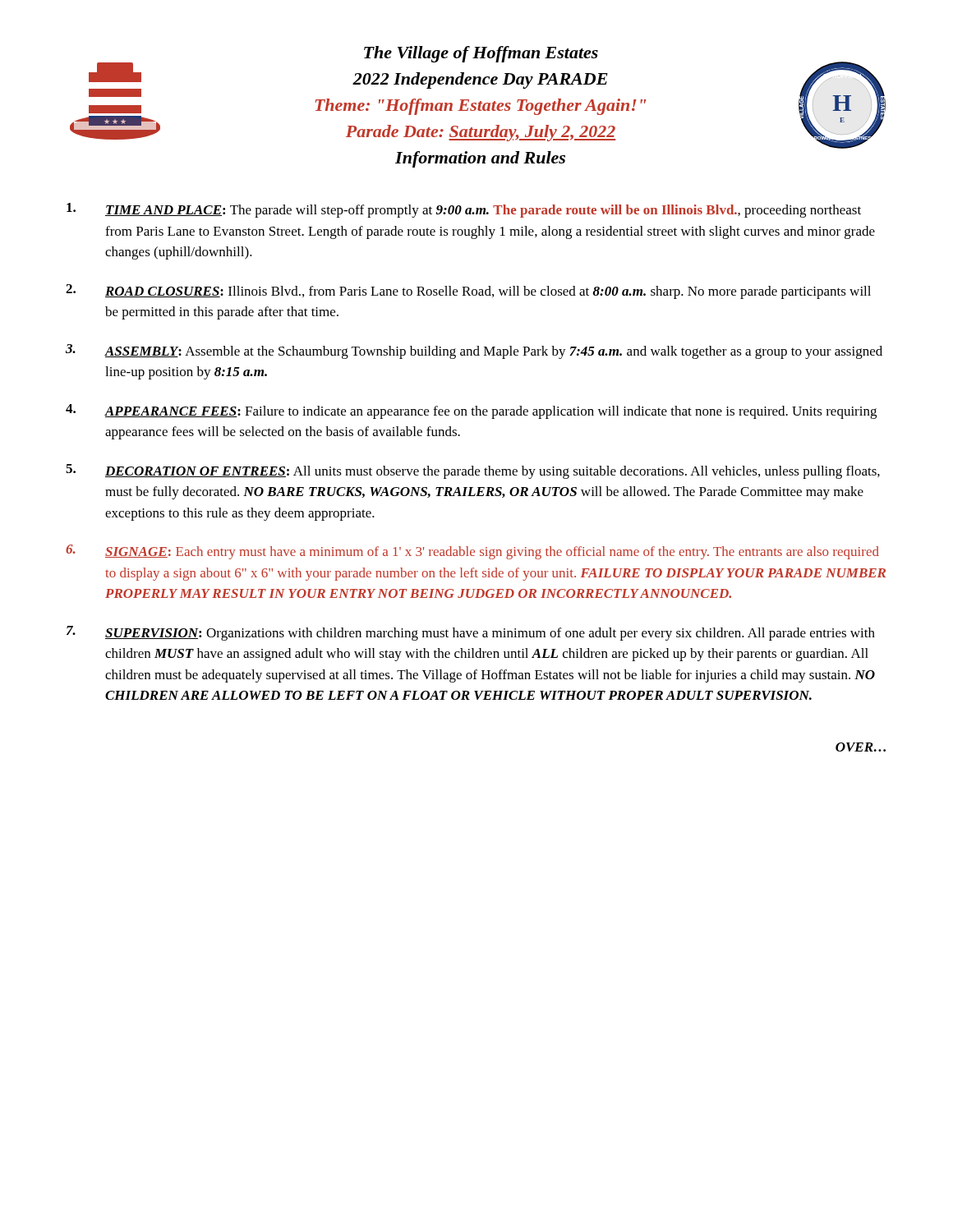
Task: Find the element starting "4. APPEARANCE FEES: Failure to indicate"
Action: pyautogui.click(x=476, y=422)
